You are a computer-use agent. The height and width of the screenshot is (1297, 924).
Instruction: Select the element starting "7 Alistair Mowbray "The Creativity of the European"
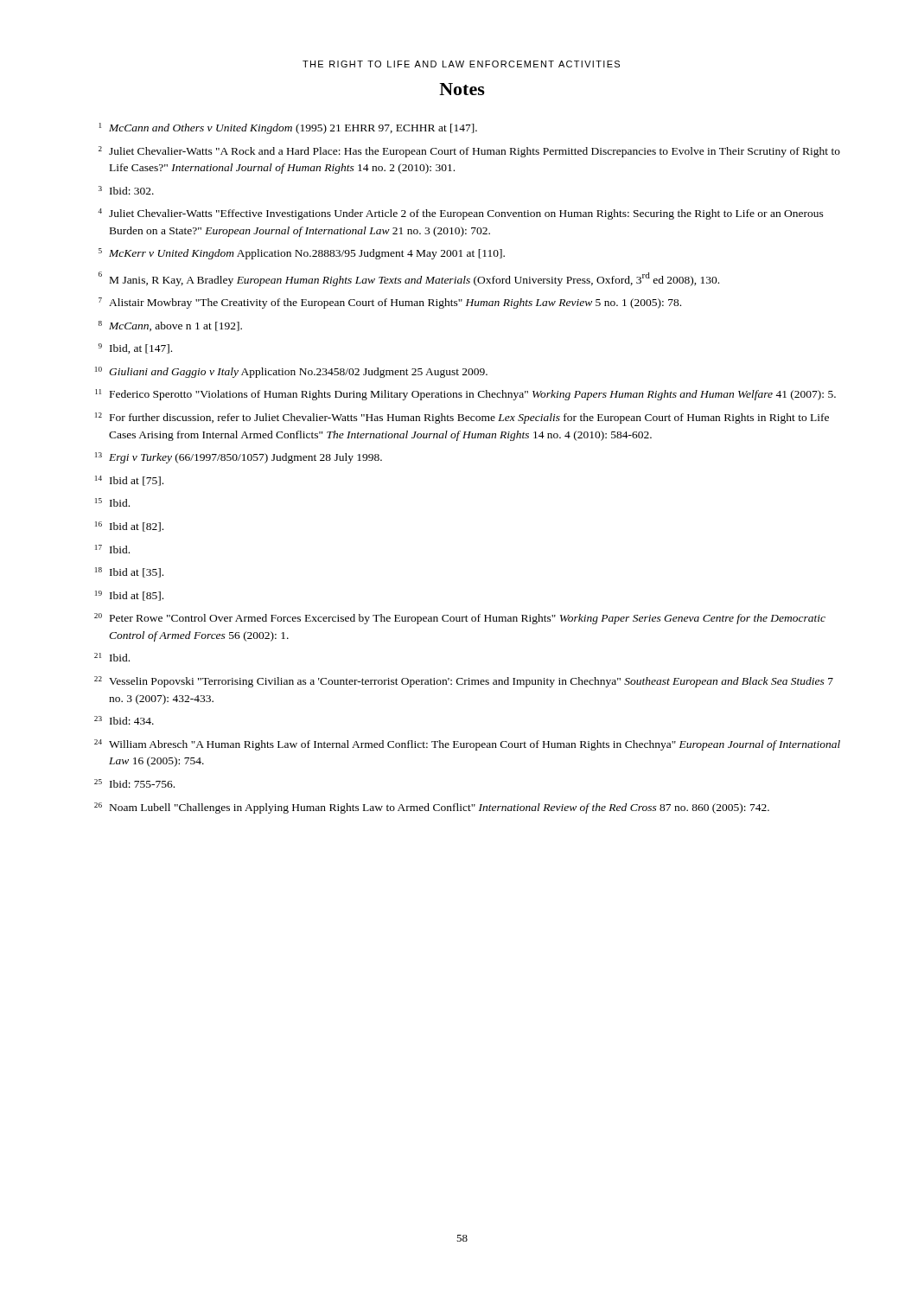(x=462, y=303)
